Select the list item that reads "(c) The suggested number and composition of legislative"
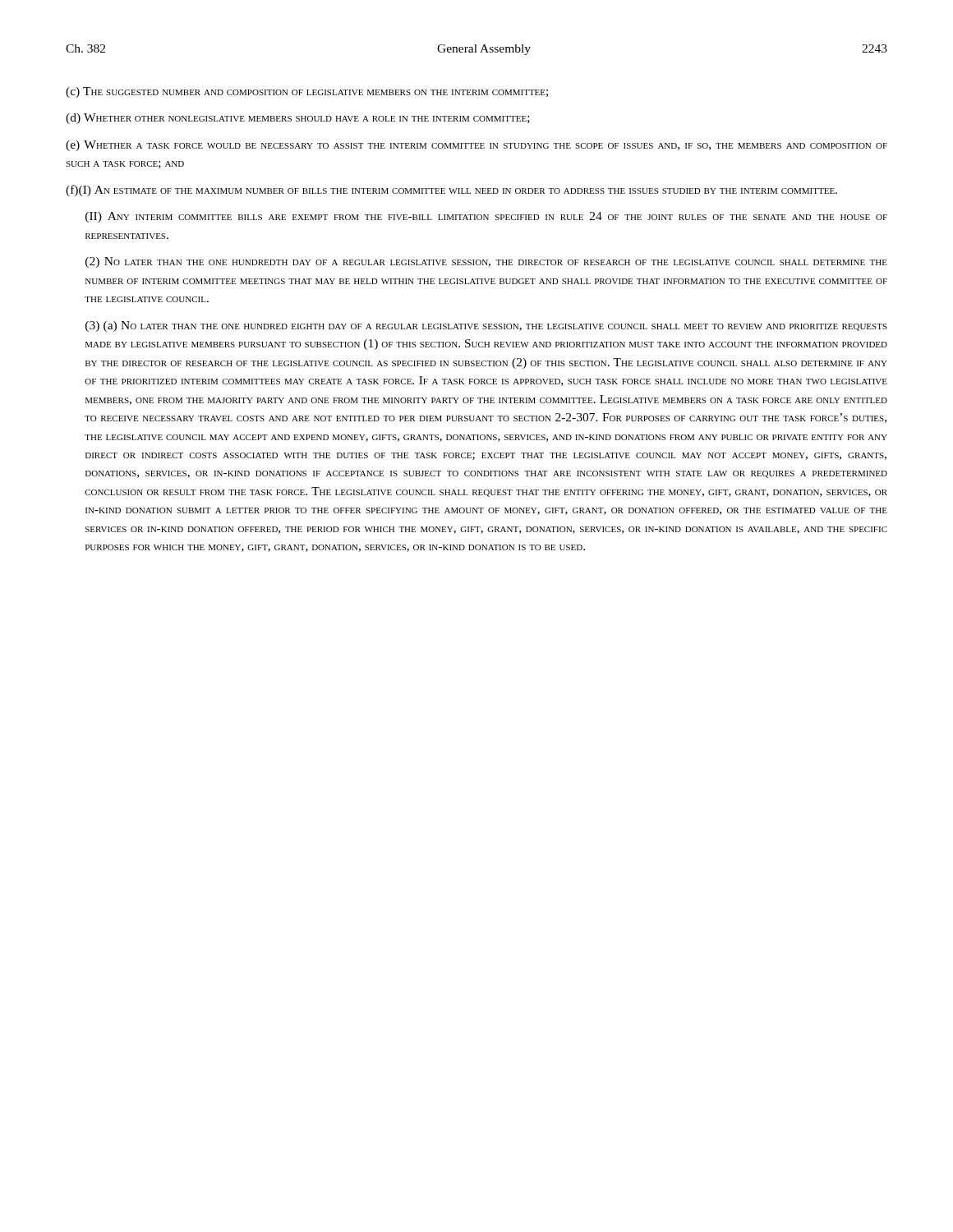Viewport: 953px width, 1232px height. click(476, 91)
